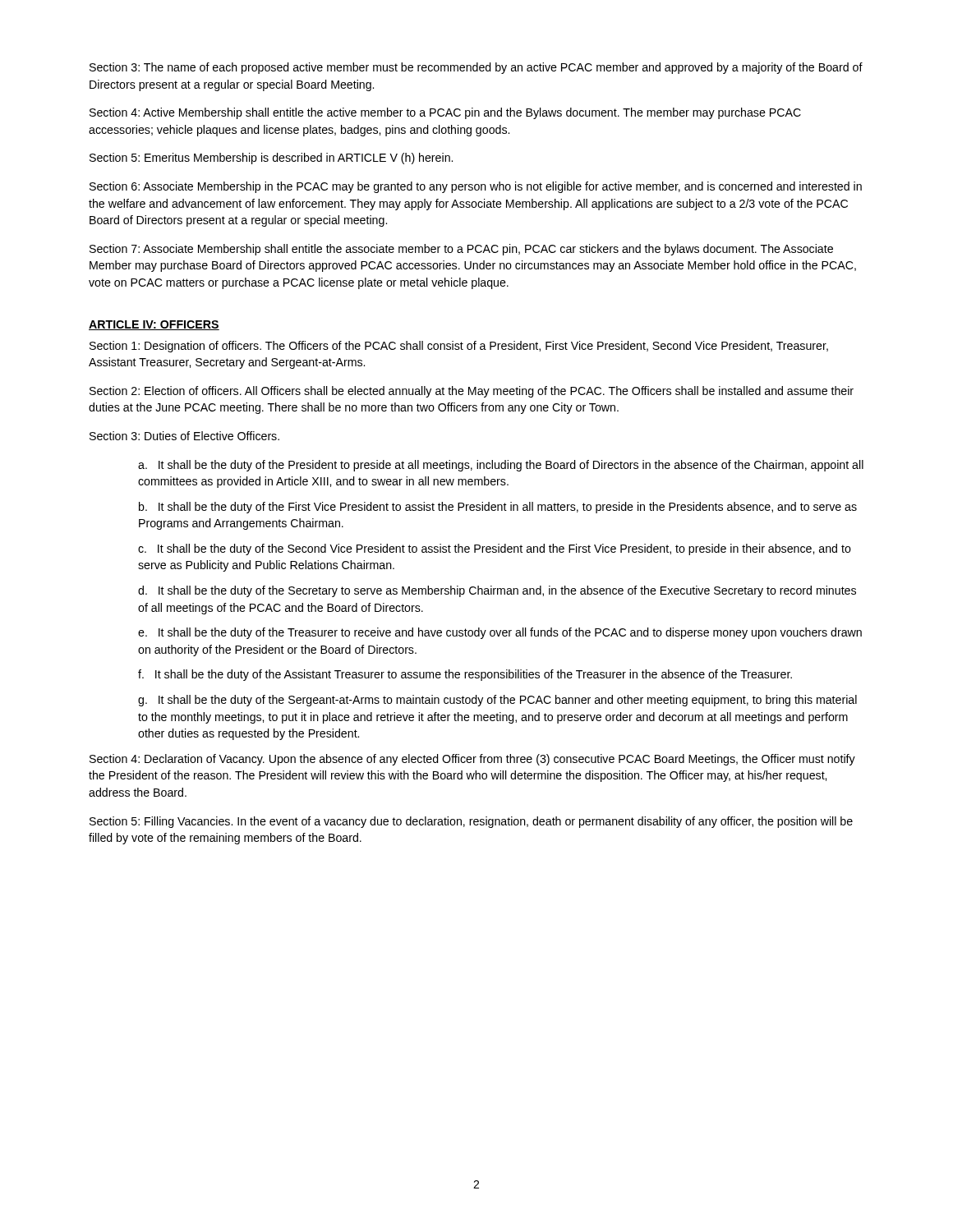The height and width of the screenshot is (1232, 953).
Task: Click on the region starting "Section 3: The name"
Action: pos(475,76)
